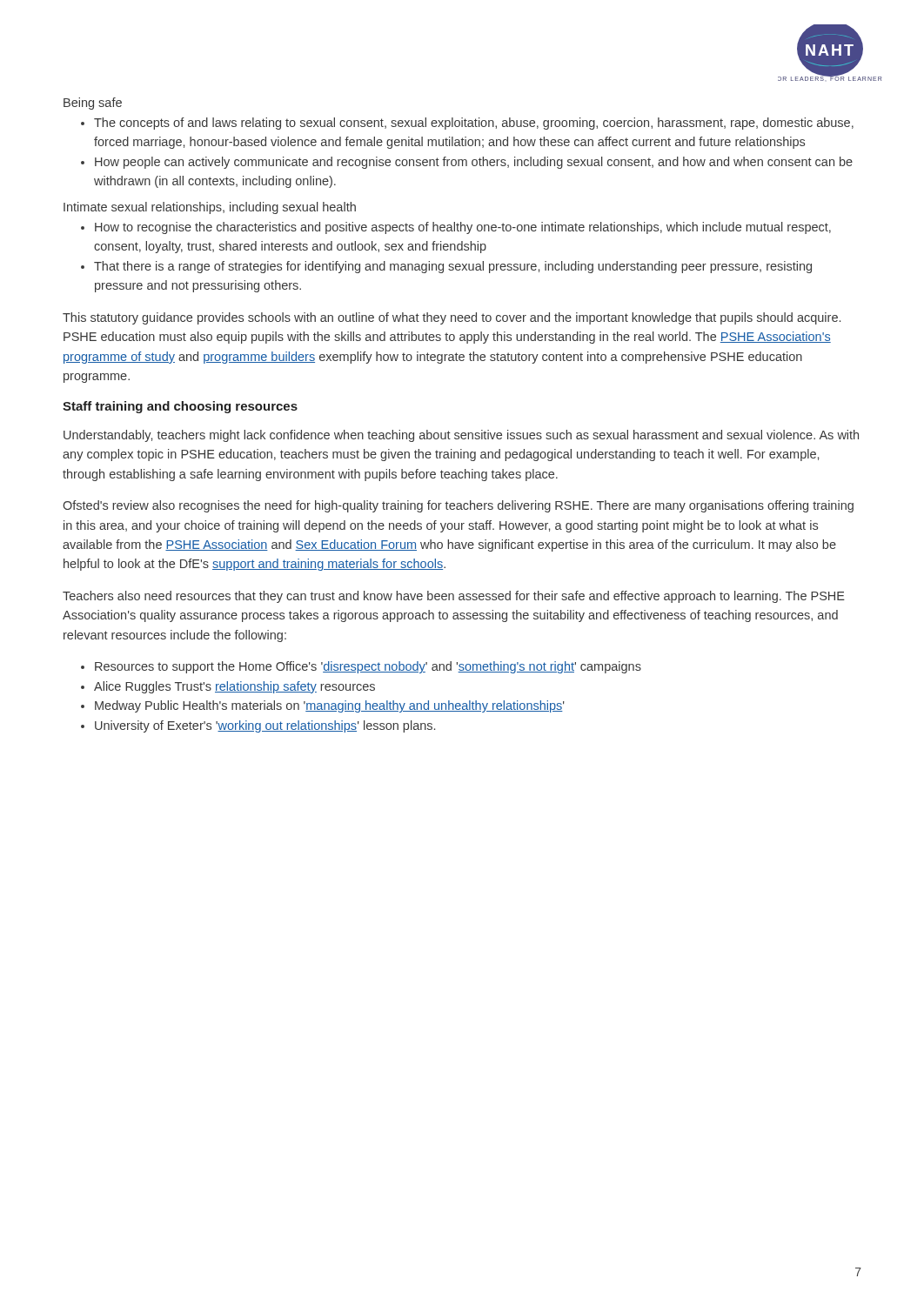924x1305 pixels.
Task: Find the block on this page that starts "Resources to support"
Action: tap(368, 667)
